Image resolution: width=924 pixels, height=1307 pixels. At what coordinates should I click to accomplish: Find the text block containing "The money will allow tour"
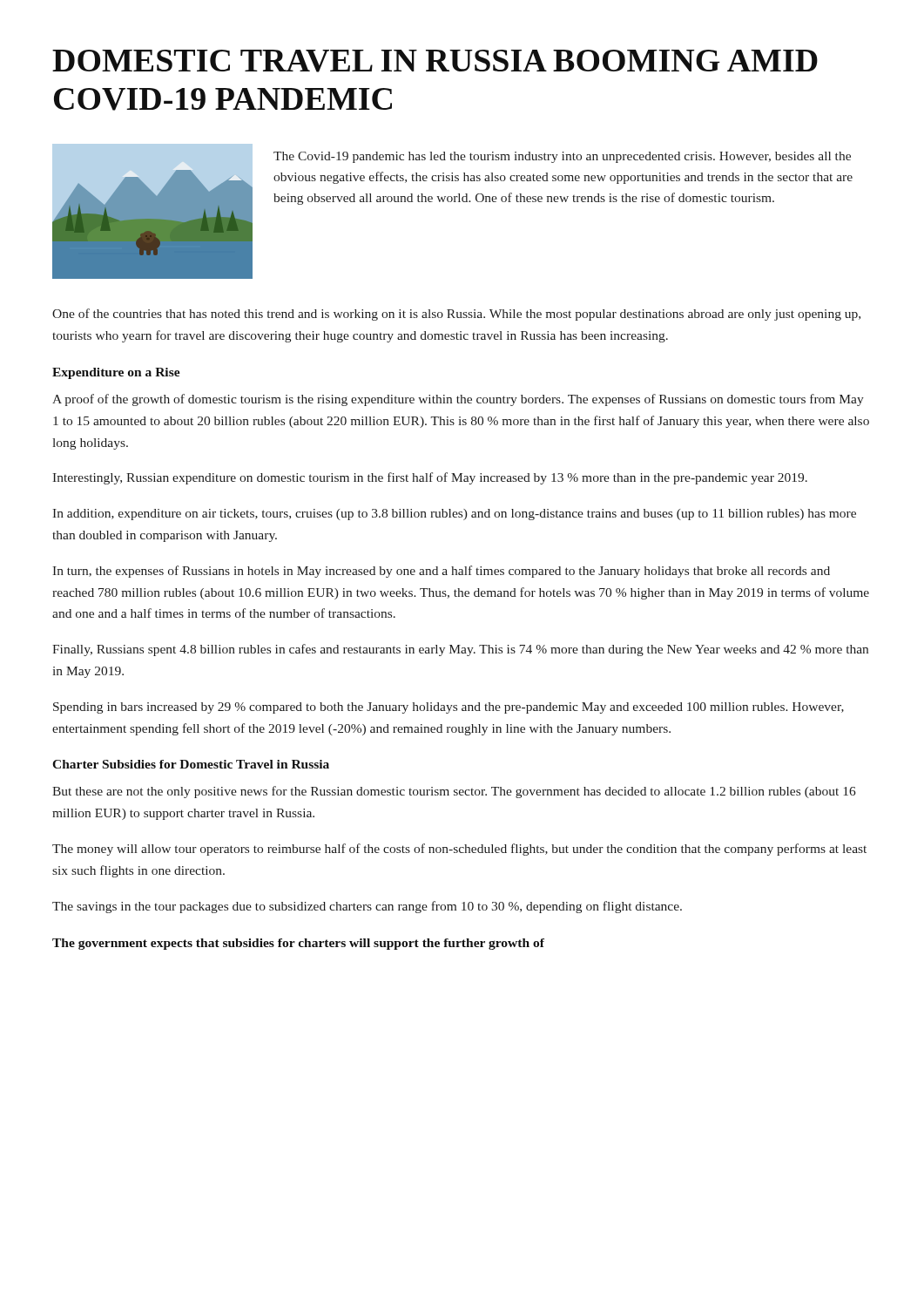[460, 859]
